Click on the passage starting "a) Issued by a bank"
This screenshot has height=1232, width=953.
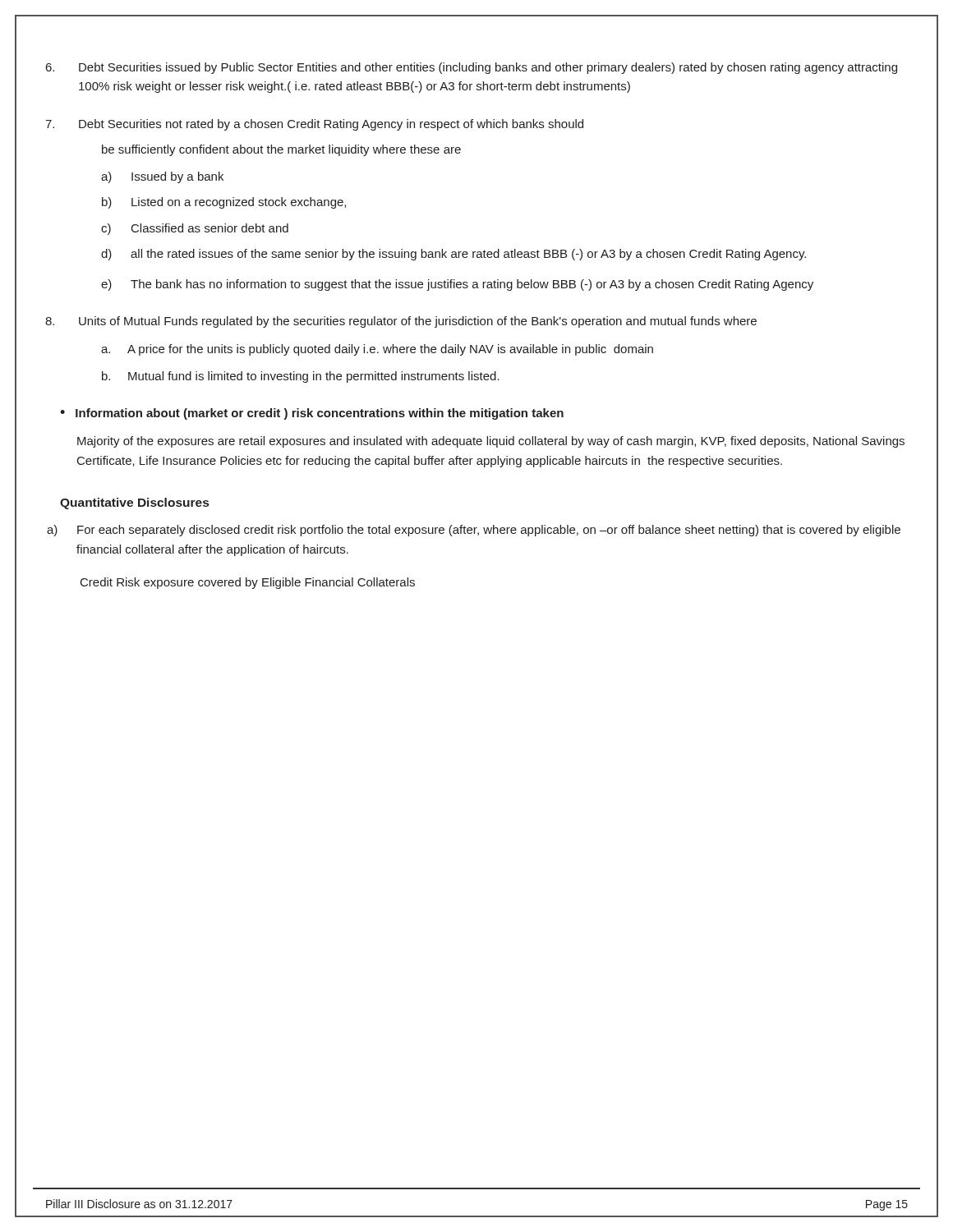162,176
